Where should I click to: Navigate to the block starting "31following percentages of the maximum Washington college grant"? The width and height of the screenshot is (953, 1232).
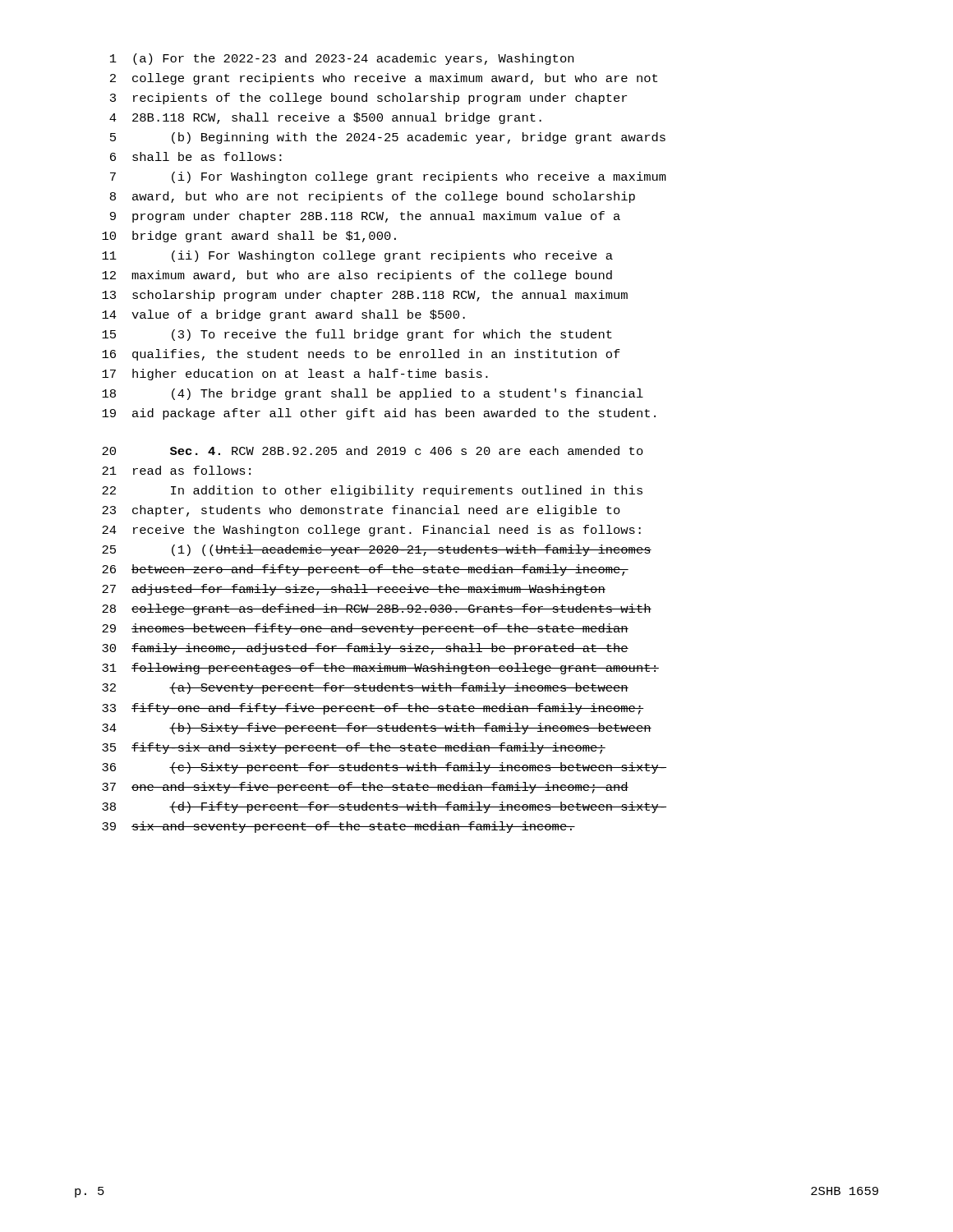click(x=476, y=669)
